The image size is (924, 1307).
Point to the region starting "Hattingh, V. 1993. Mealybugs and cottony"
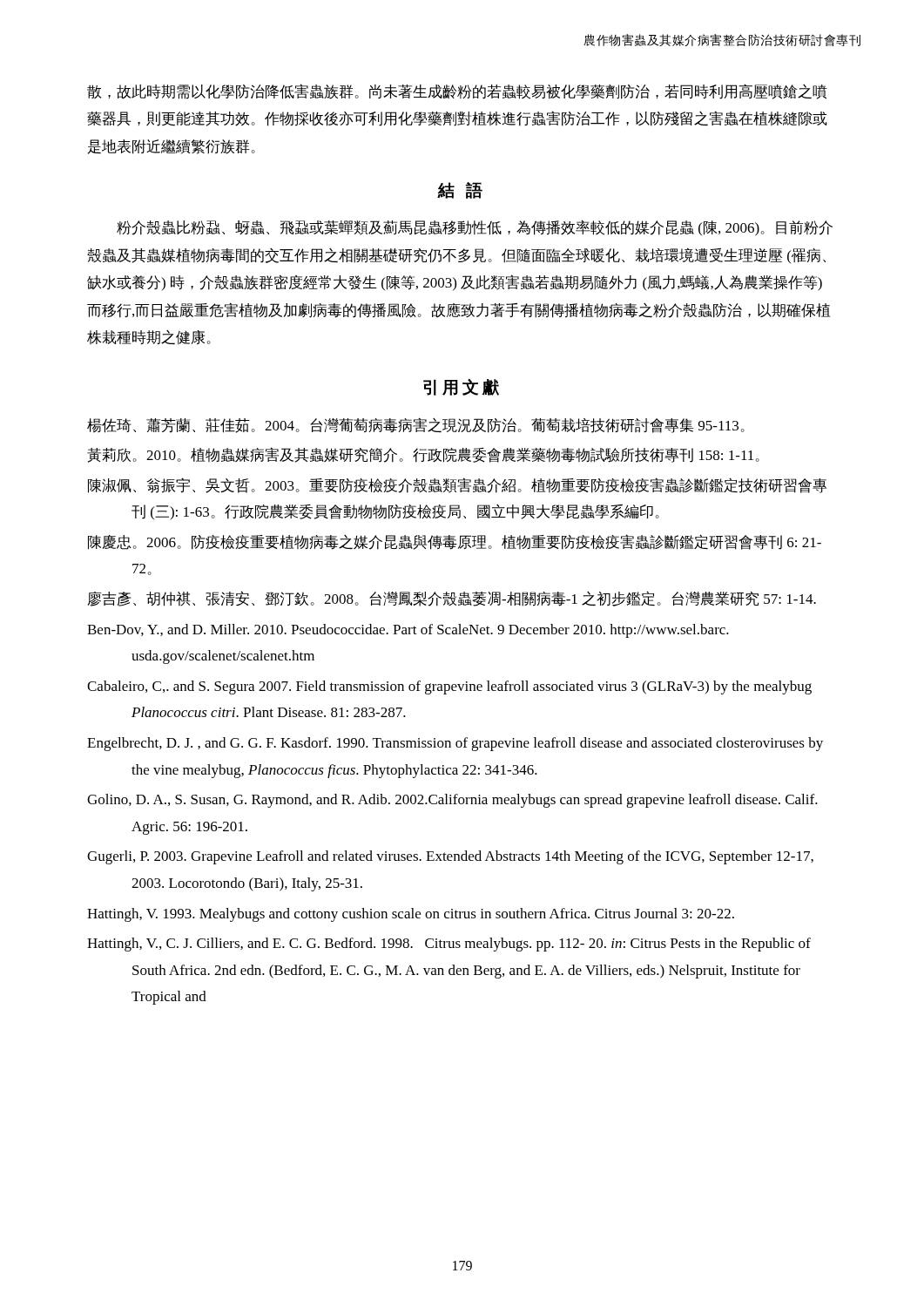[x=411, y=913]
